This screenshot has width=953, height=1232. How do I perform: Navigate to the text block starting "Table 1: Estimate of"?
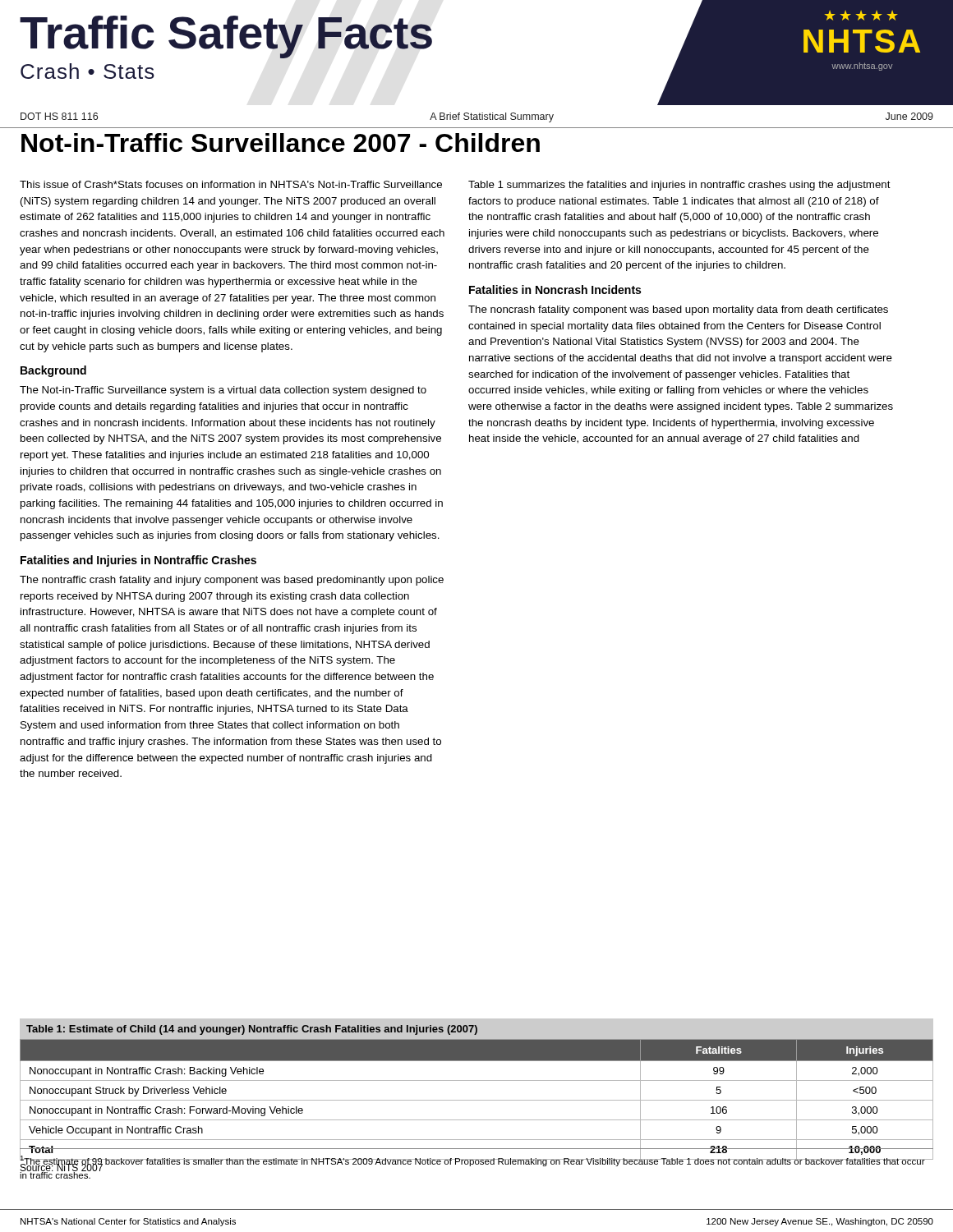252,1029
